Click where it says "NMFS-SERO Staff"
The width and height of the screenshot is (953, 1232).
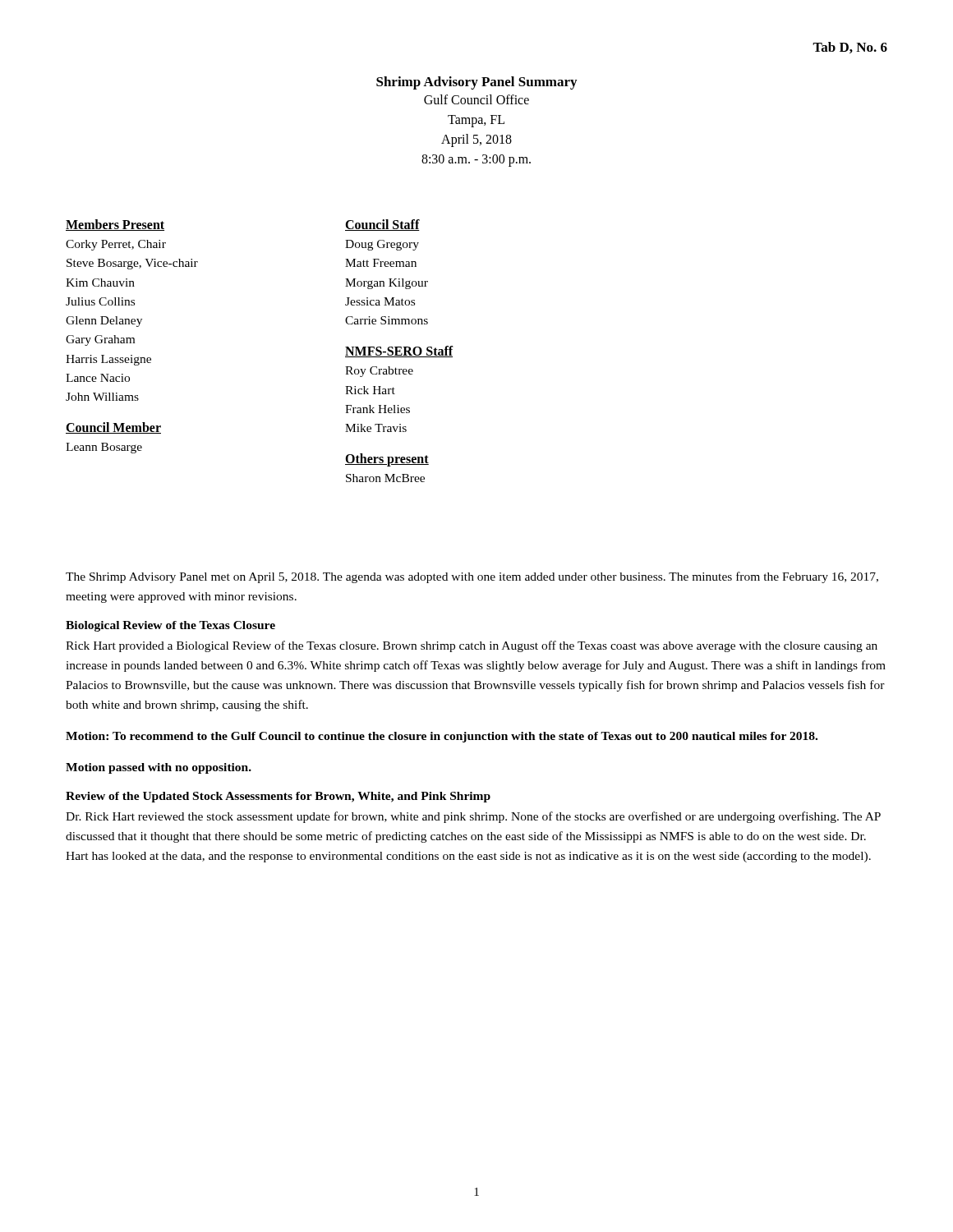tap(399, 351)
